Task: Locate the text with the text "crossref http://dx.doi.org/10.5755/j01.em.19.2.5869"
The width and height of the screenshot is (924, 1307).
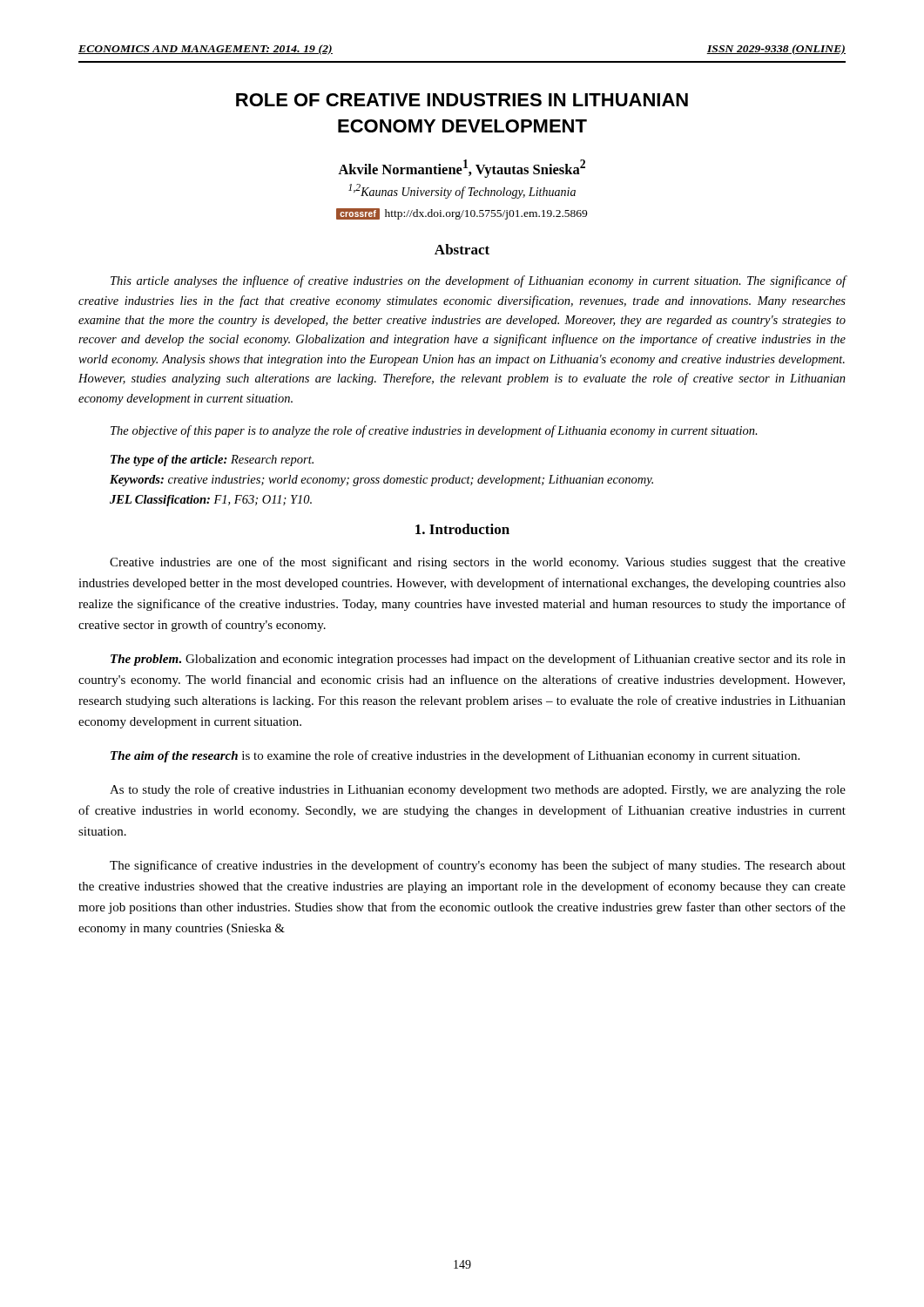Action: (x=462, y=213)
